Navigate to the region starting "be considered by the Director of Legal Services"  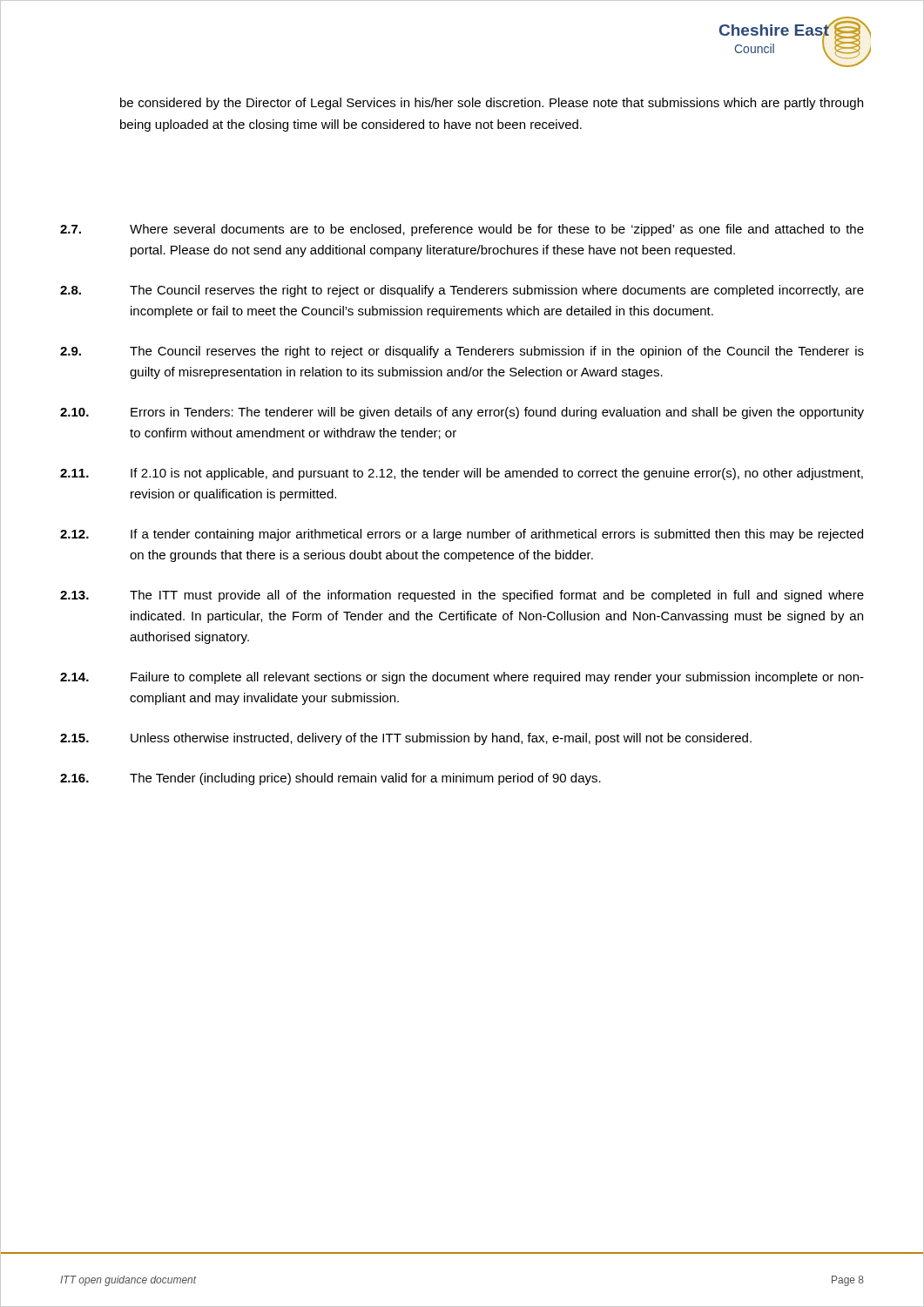coord(492,113)
